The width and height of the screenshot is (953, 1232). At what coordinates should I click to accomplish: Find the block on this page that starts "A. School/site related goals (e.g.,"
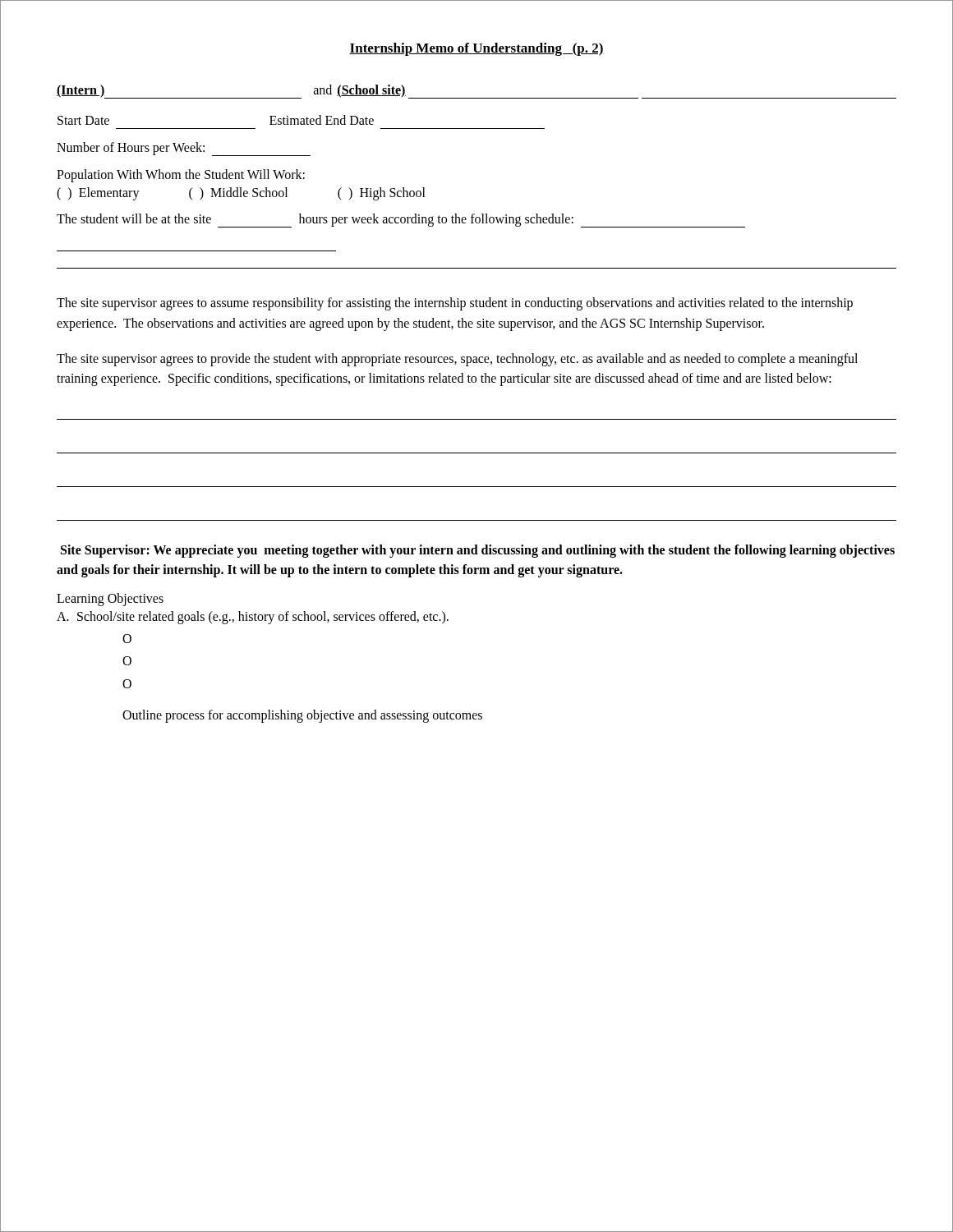(253, 617)
